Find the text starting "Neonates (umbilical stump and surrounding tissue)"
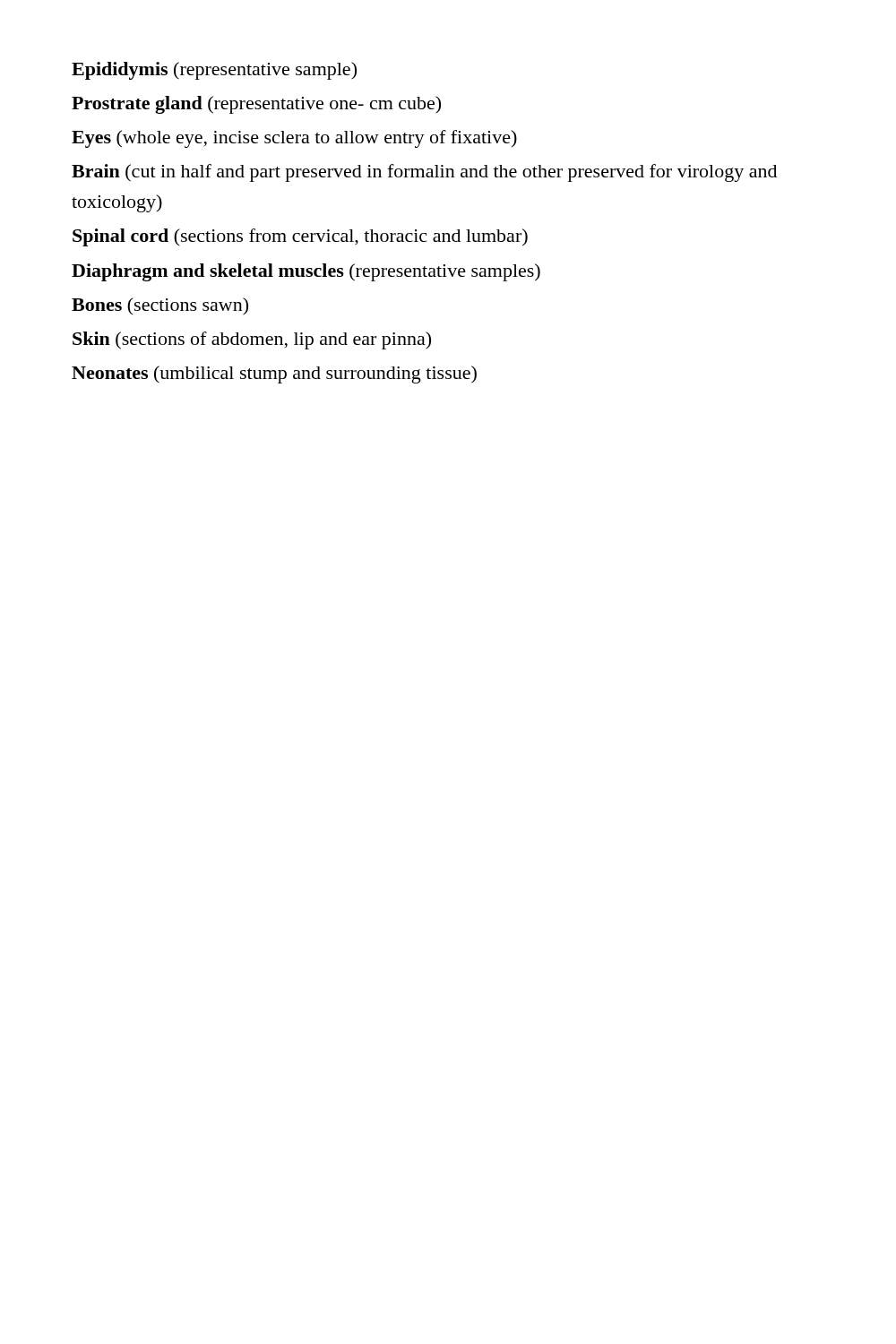 tap(275, 372)
